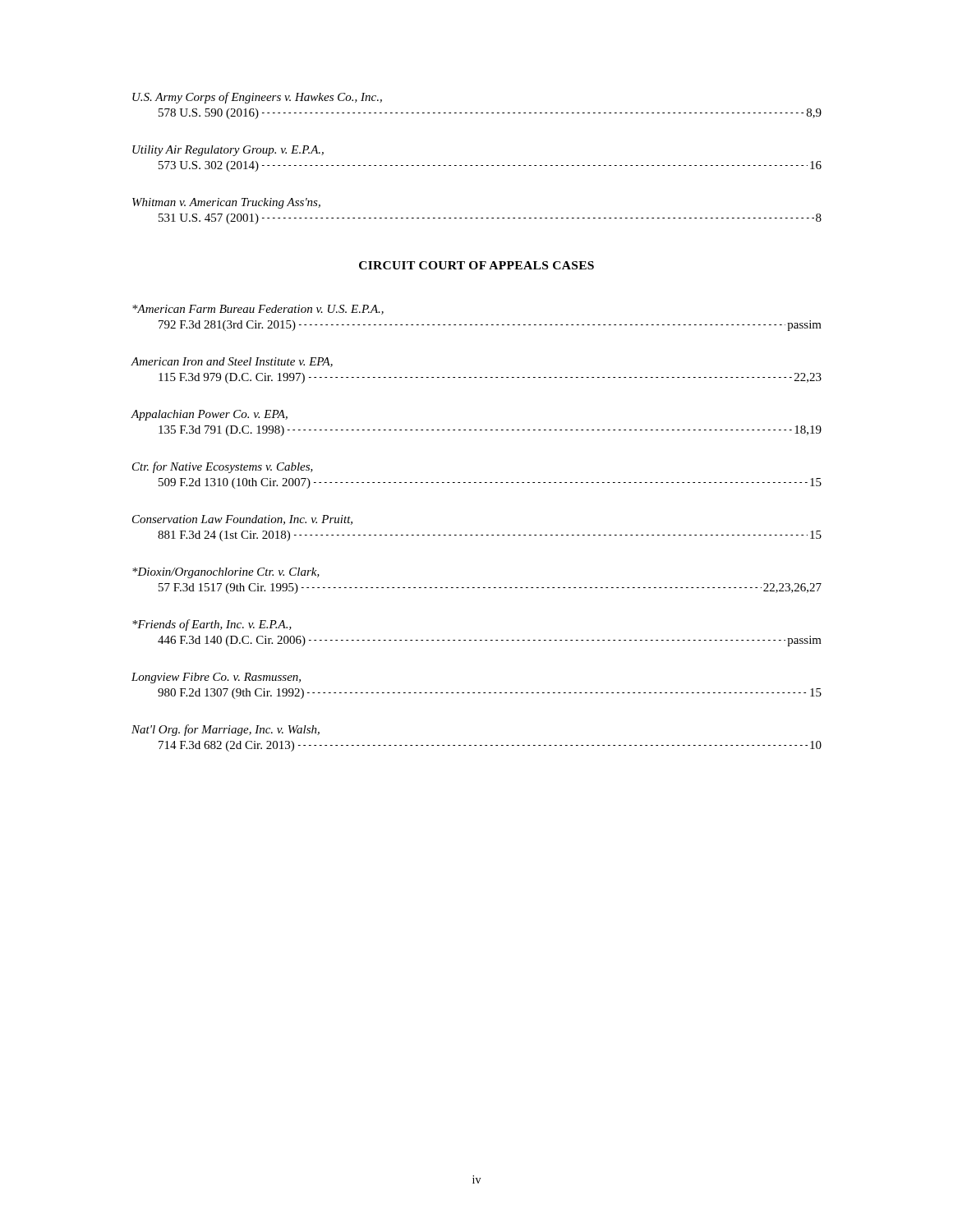Click on the block starting "*Dioxin/Organochlorine Ctr. v."
The height and width of the screenshot is (1232, 953).
pyautogui.click(x=476, y=580)
